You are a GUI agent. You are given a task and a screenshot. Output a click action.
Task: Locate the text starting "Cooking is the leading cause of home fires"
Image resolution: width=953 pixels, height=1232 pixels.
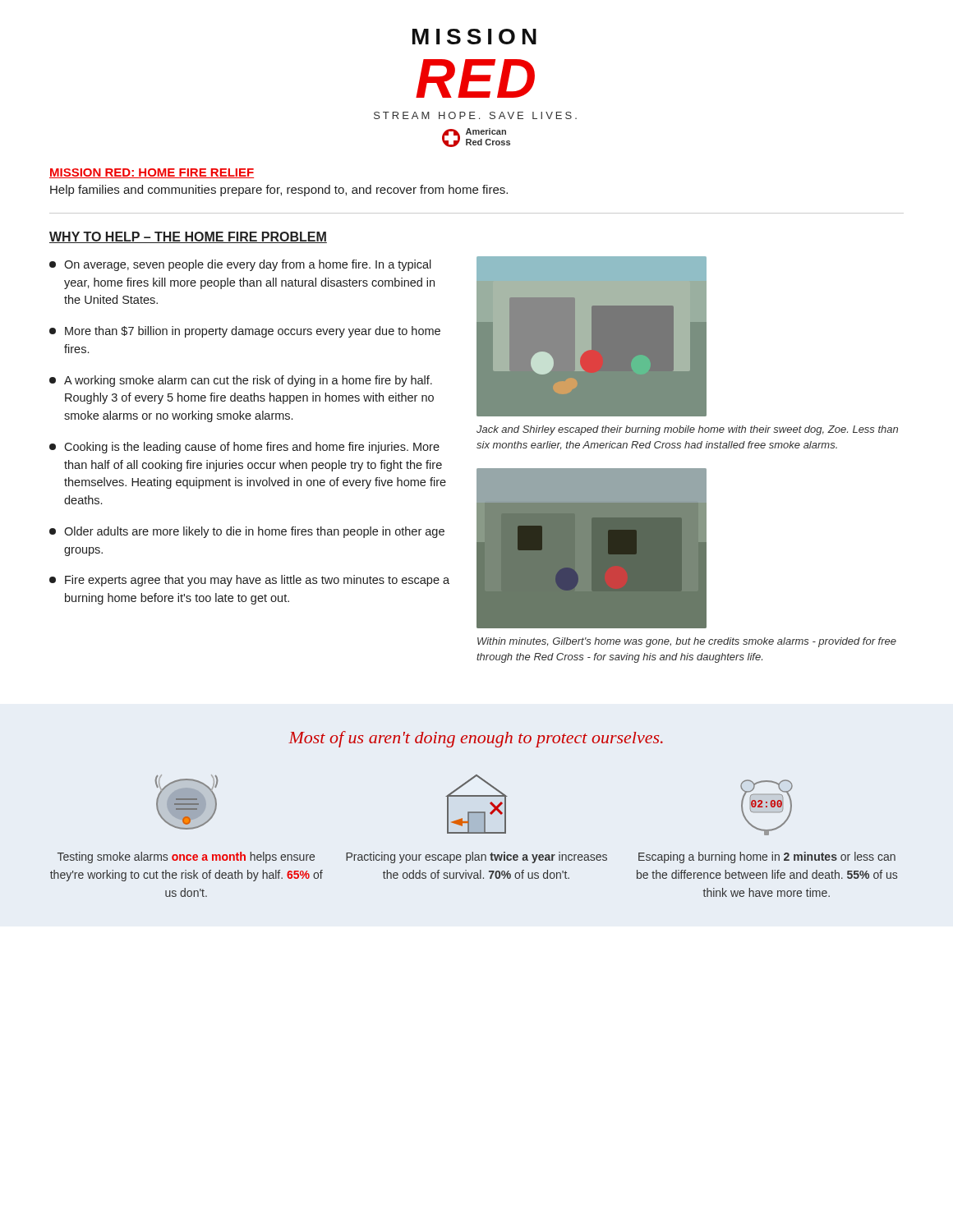pyautogui.click(x=251, y=474)
